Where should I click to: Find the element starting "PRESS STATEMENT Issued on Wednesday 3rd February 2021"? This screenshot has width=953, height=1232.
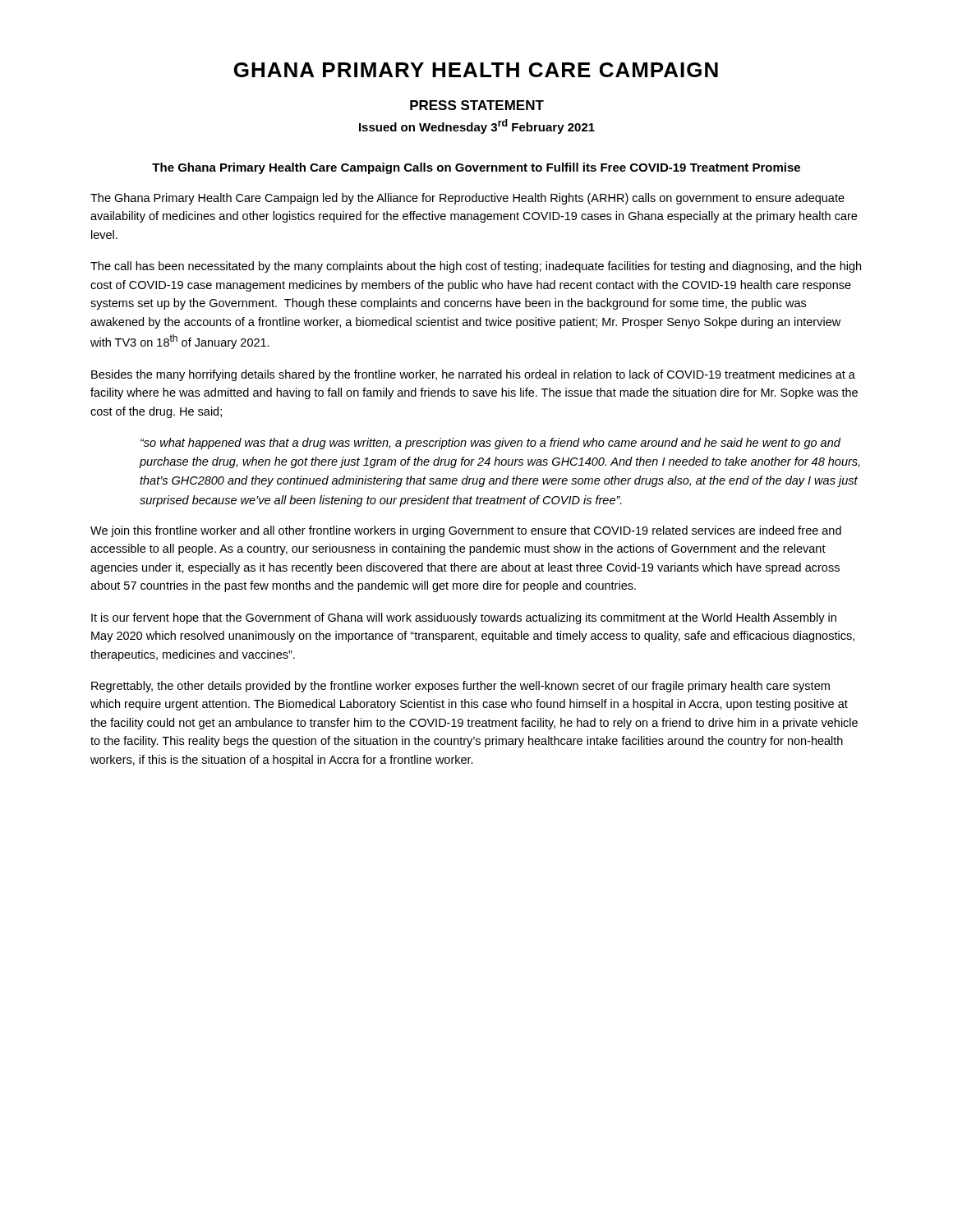[476, 116]
